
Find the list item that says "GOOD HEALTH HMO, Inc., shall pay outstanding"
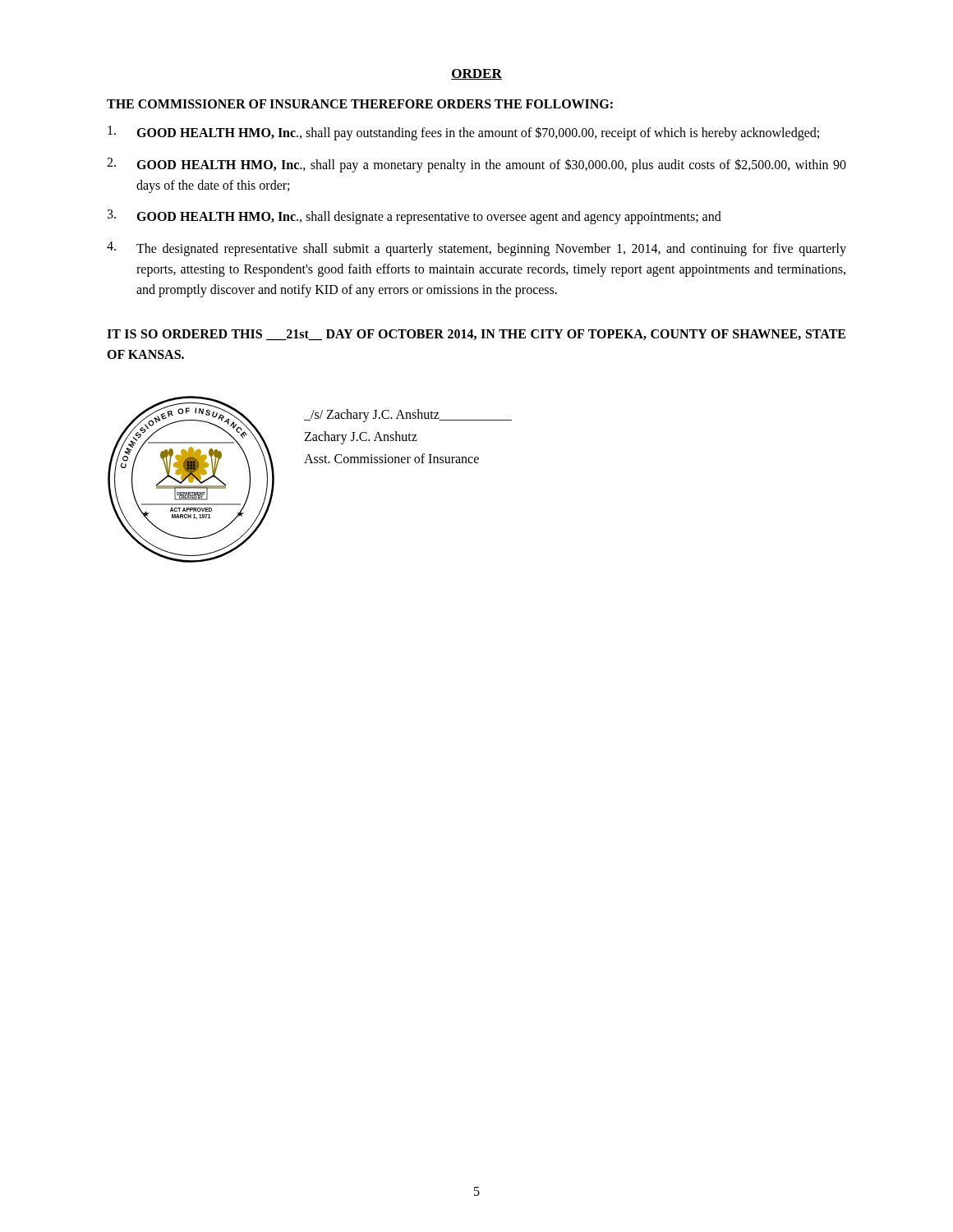[476, 133]
